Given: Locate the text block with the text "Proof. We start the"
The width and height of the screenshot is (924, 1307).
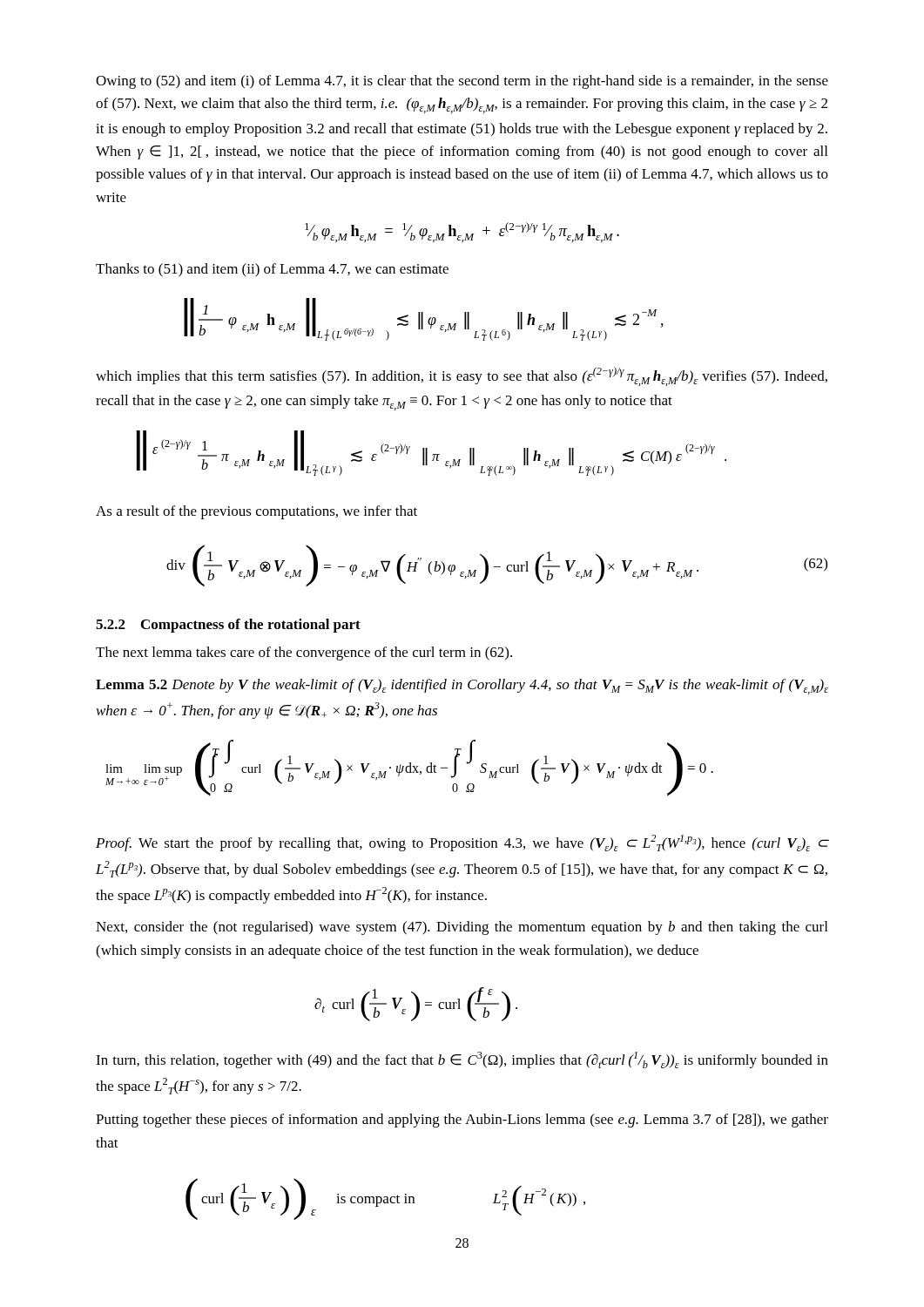Looking at the screenshot, I should tap(462, 896).
